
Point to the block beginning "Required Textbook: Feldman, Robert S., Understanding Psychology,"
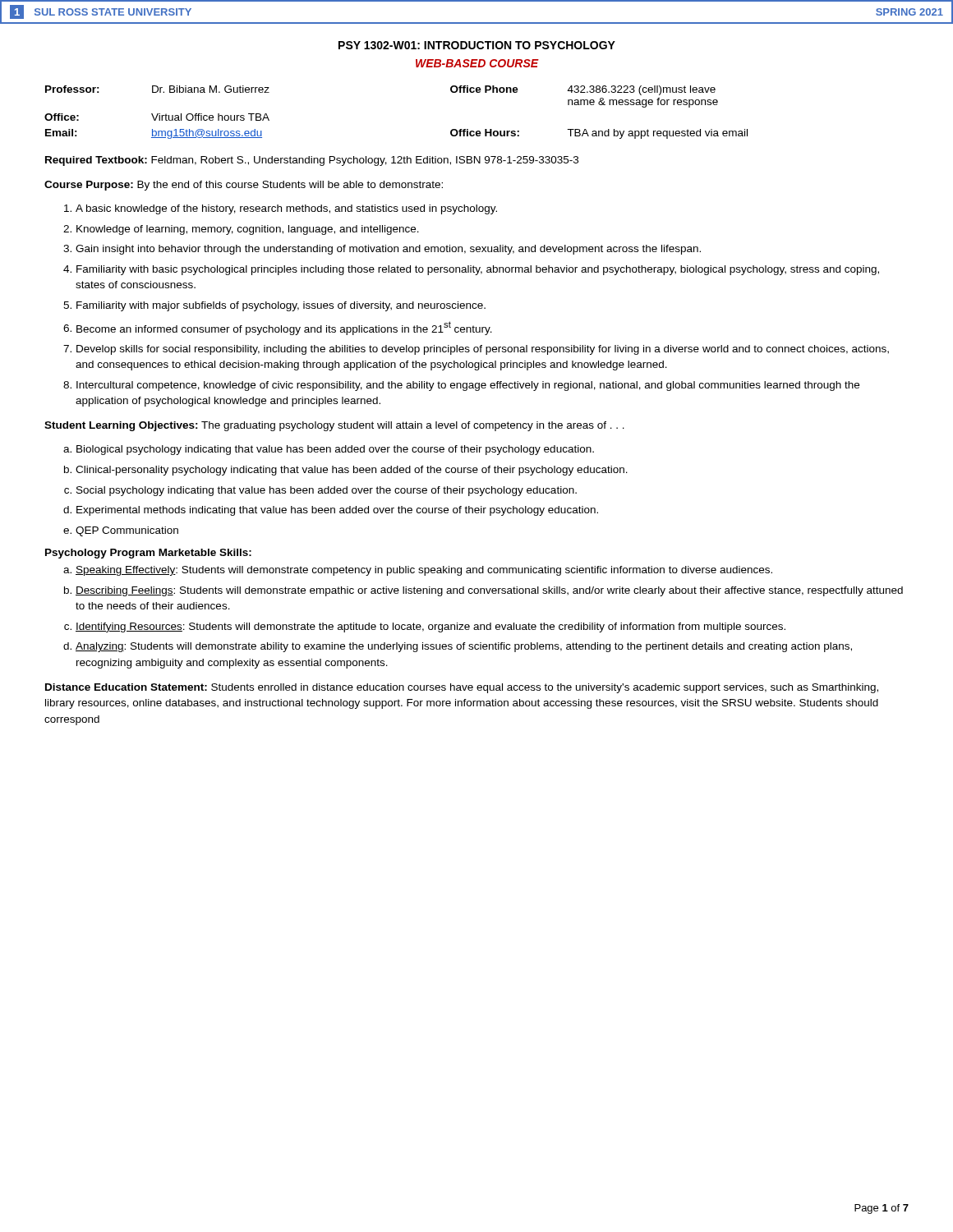click(x=312, y=160)
